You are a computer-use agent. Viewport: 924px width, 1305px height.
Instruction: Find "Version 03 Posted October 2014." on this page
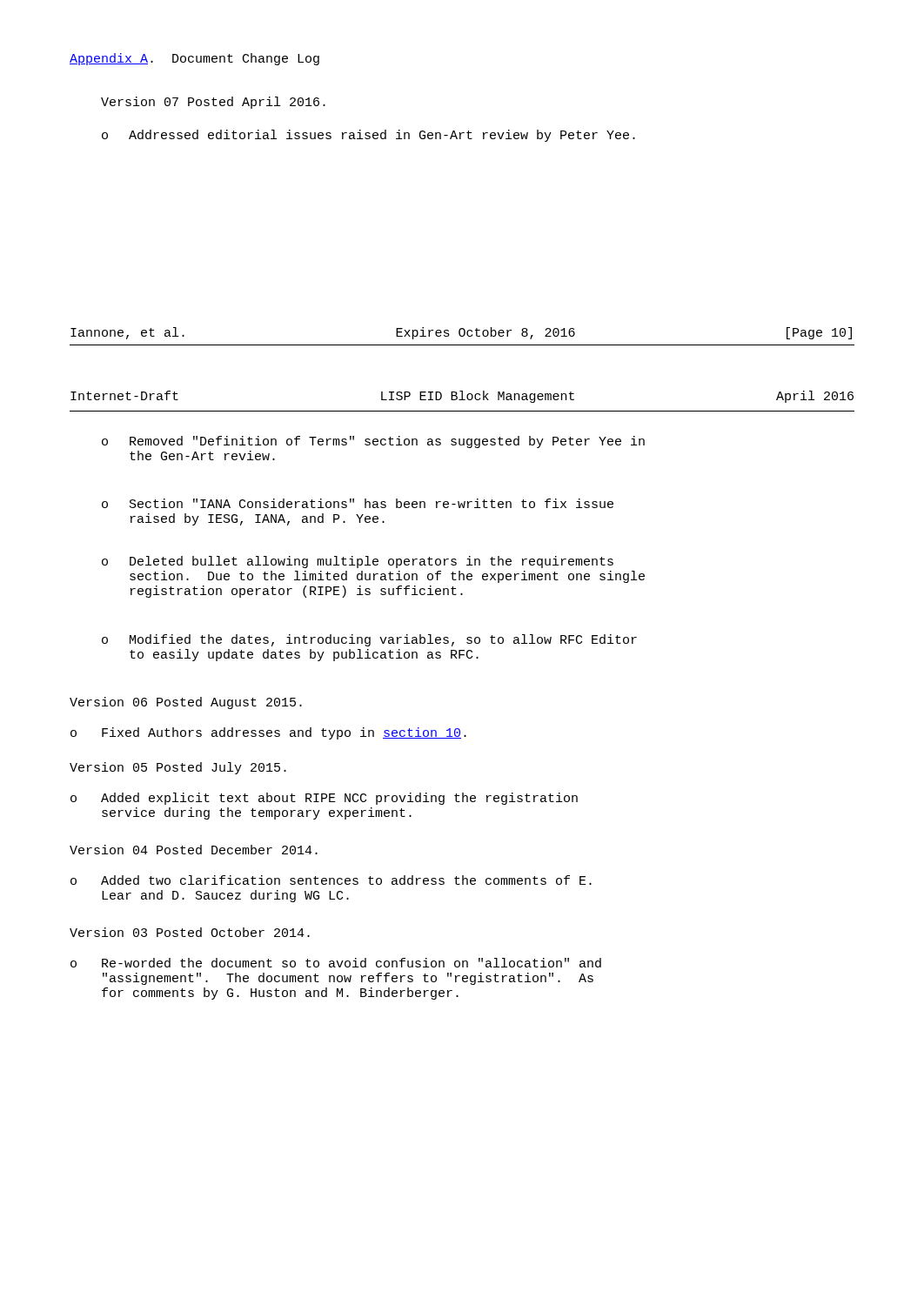click(191, 934)
